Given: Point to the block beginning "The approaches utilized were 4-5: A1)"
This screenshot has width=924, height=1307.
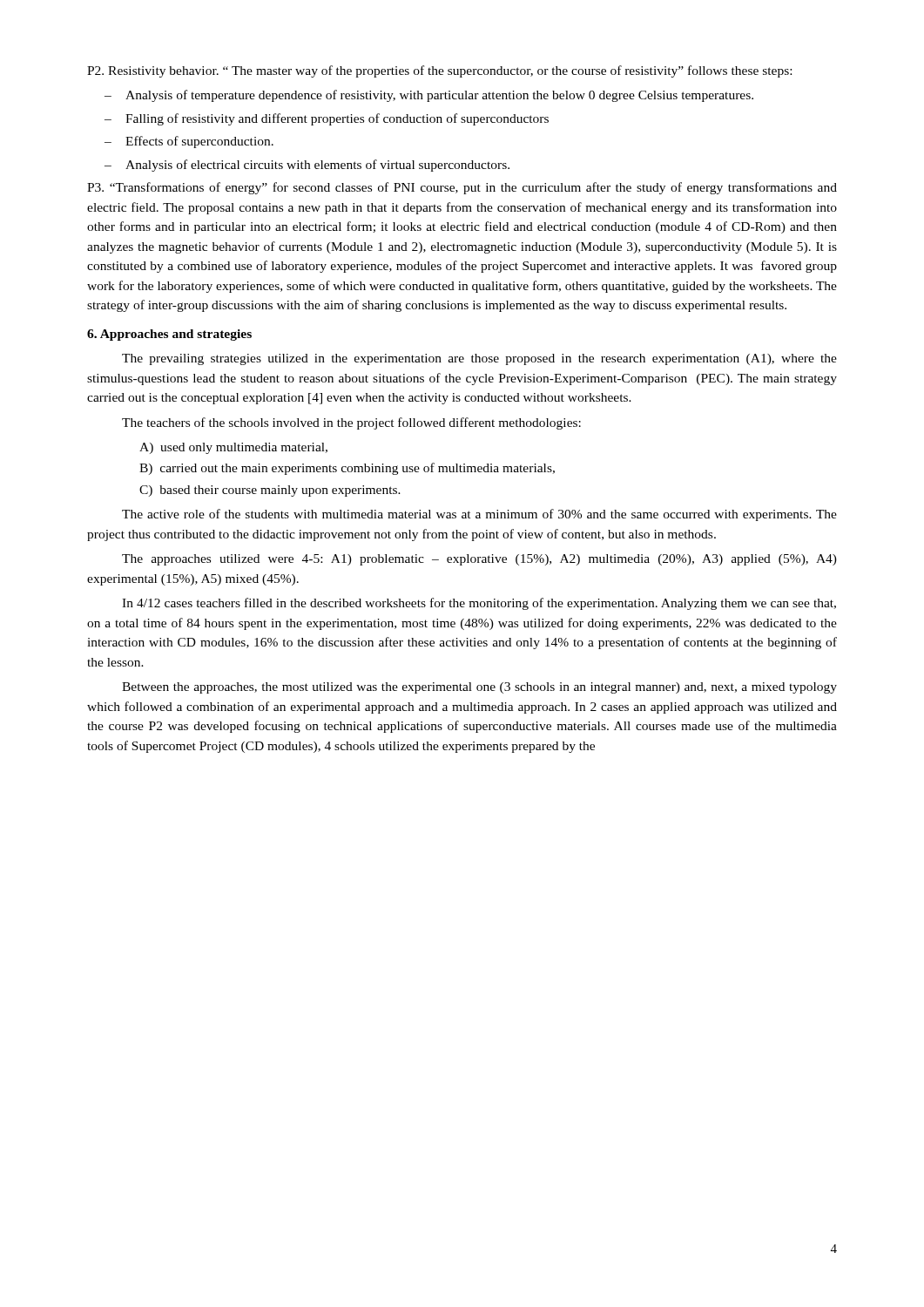Looking at the screenshot, I should pyautogui.click(x=462, y=569).
